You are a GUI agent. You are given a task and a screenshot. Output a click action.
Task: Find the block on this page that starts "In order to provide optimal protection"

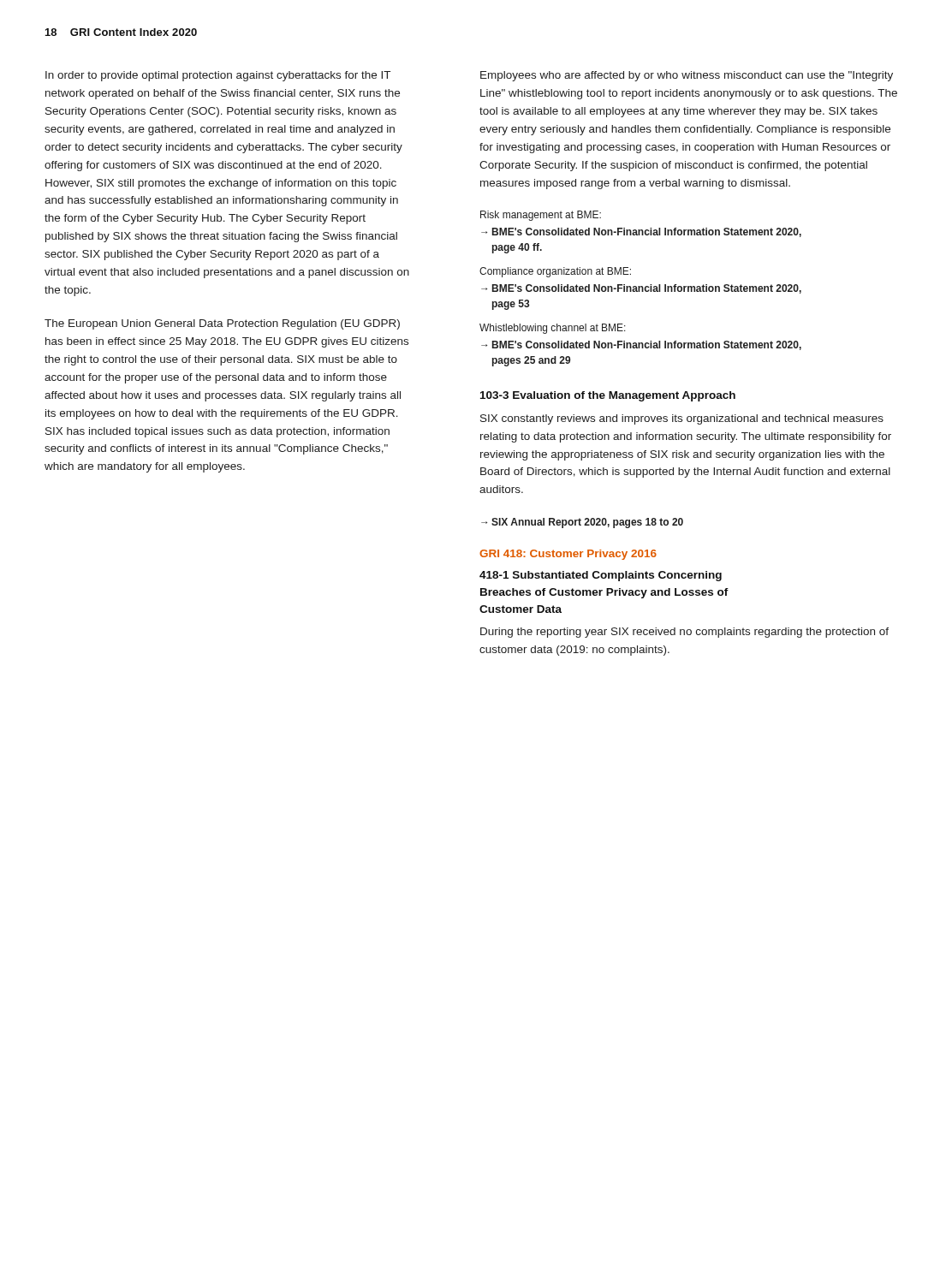(x=227, y=182)
